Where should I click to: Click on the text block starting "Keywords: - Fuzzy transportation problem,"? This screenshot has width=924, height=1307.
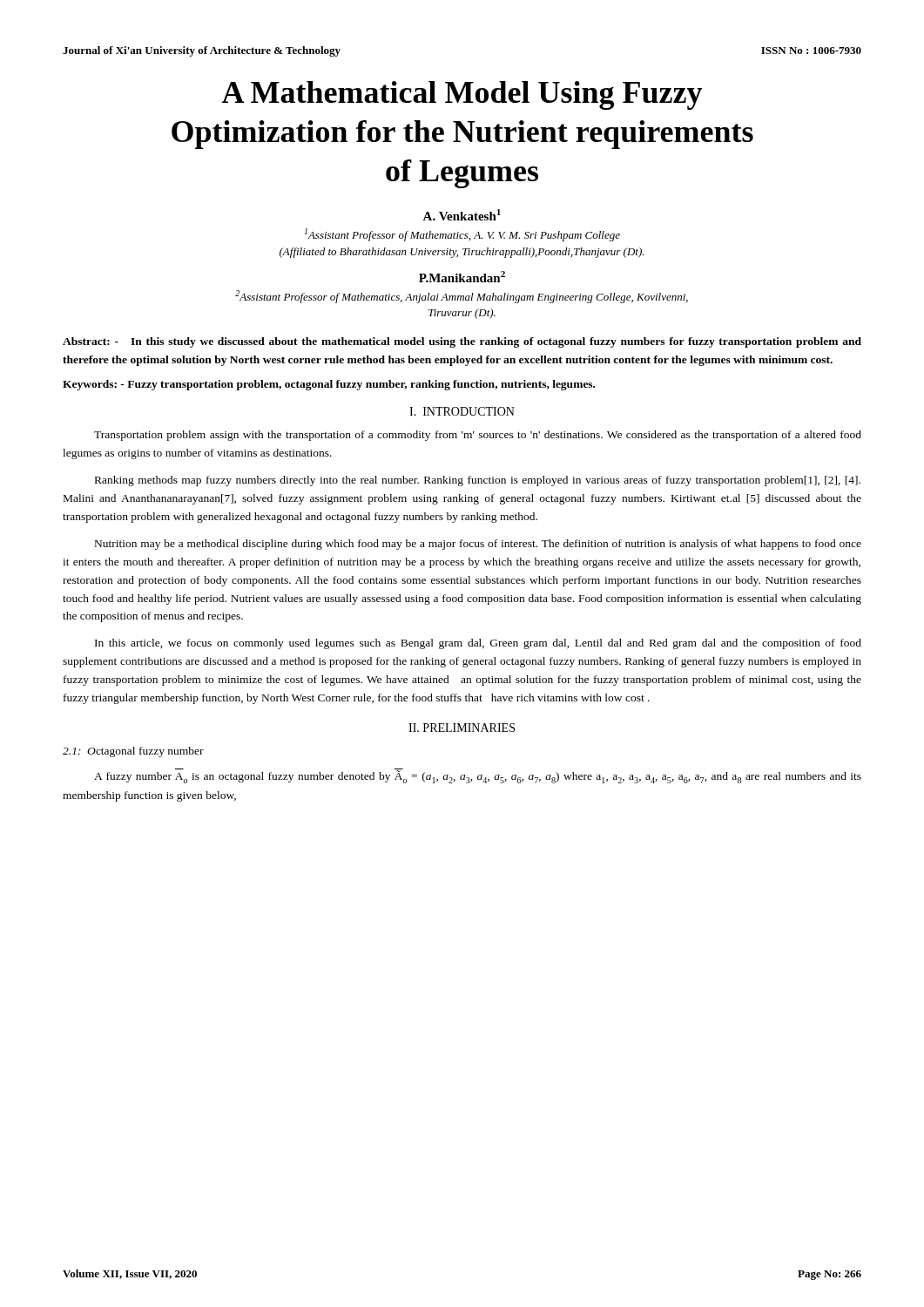tap(329, 384)
